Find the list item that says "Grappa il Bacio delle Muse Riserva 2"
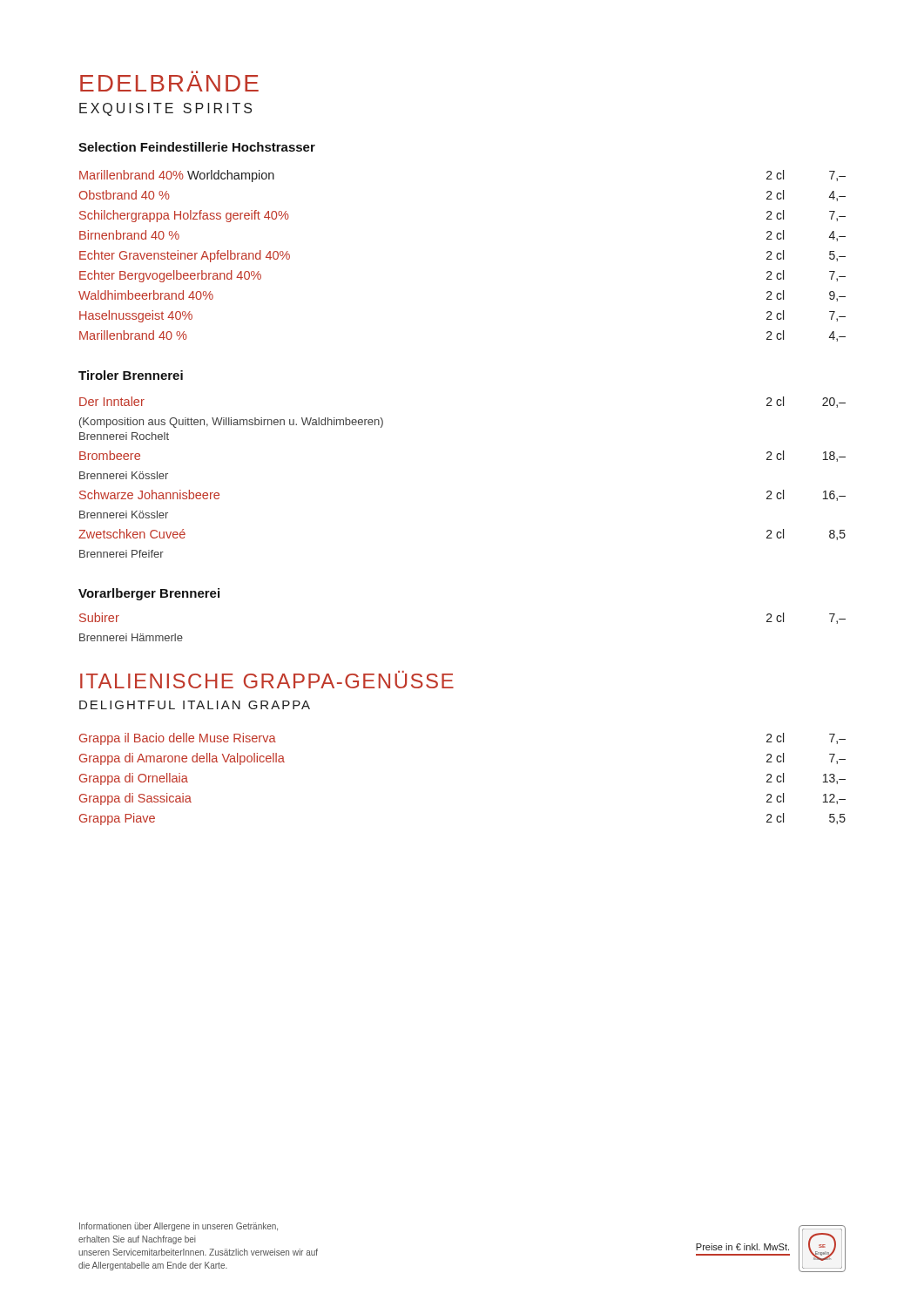 (179, 738)
